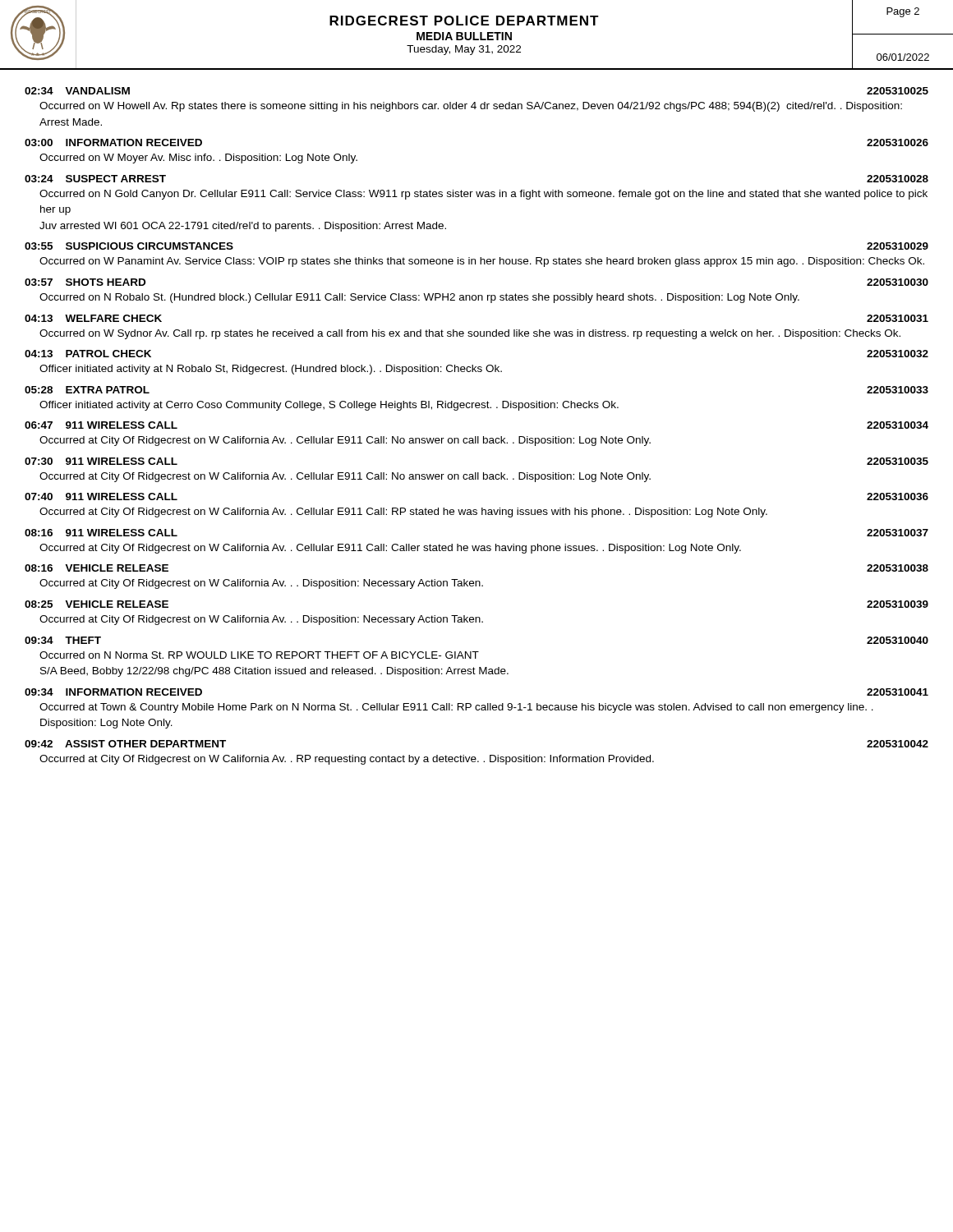The height and width of the screenshot is (1232, 953).
Task: Locate the list item that says "09:34 THEFT 2205310040"
Action: pos(476,656)
